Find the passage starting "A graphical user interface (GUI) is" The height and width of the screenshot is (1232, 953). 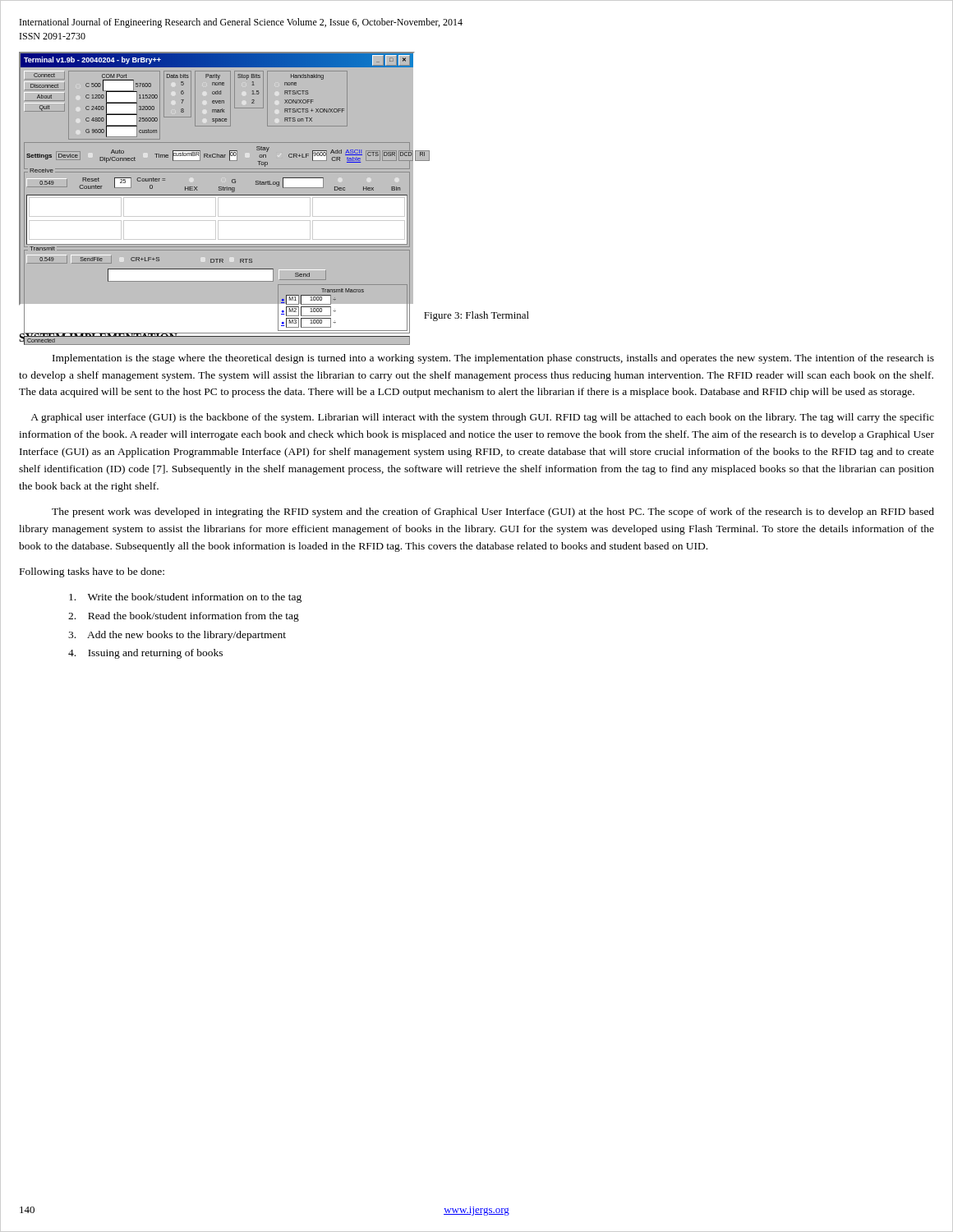[x=476, y=452]
